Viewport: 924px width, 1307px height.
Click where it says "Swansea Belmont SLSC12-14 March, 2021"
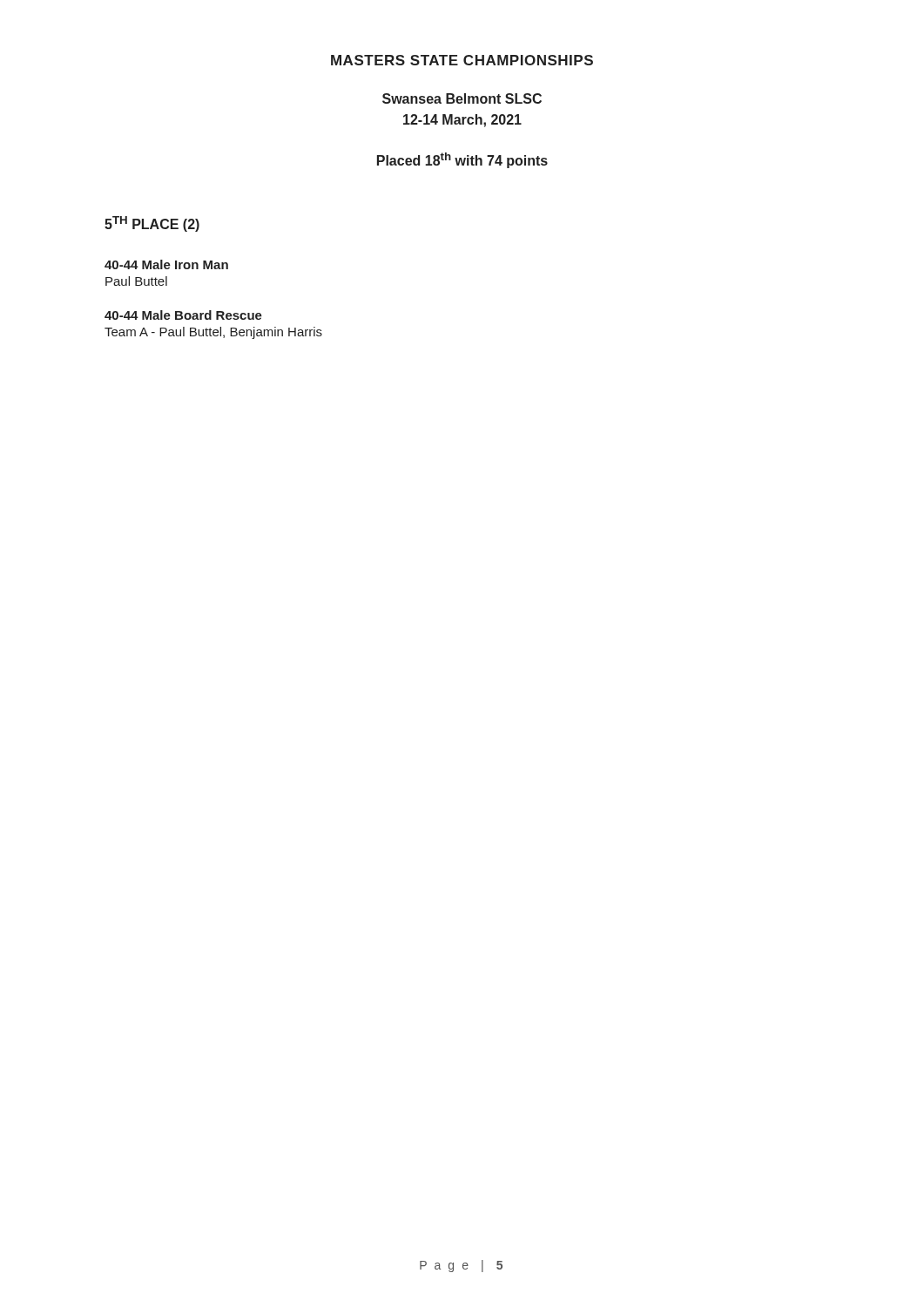click(x=462, y=109)
